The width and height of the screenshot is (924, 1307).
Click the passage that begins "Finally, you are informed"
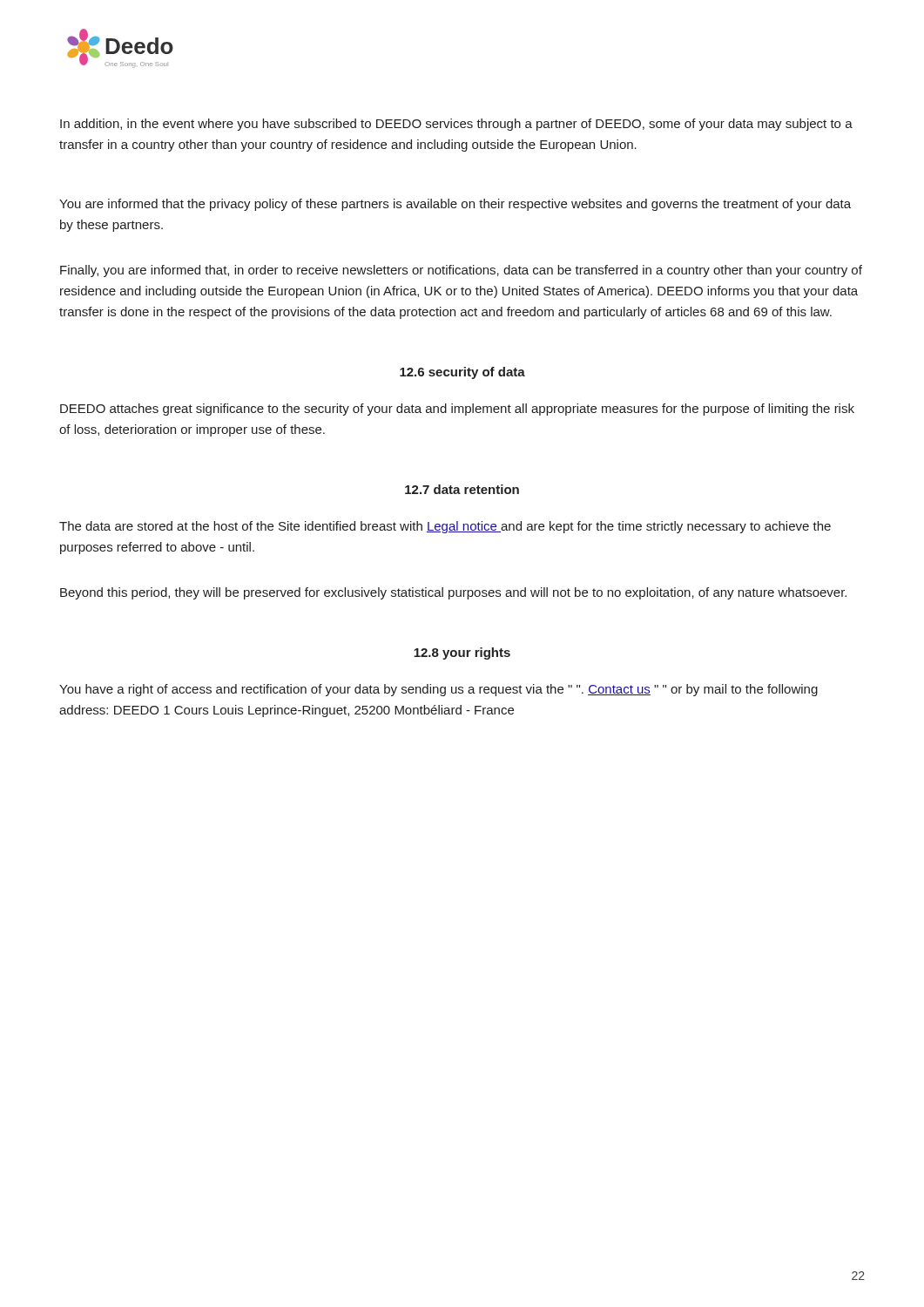(462, 291)
